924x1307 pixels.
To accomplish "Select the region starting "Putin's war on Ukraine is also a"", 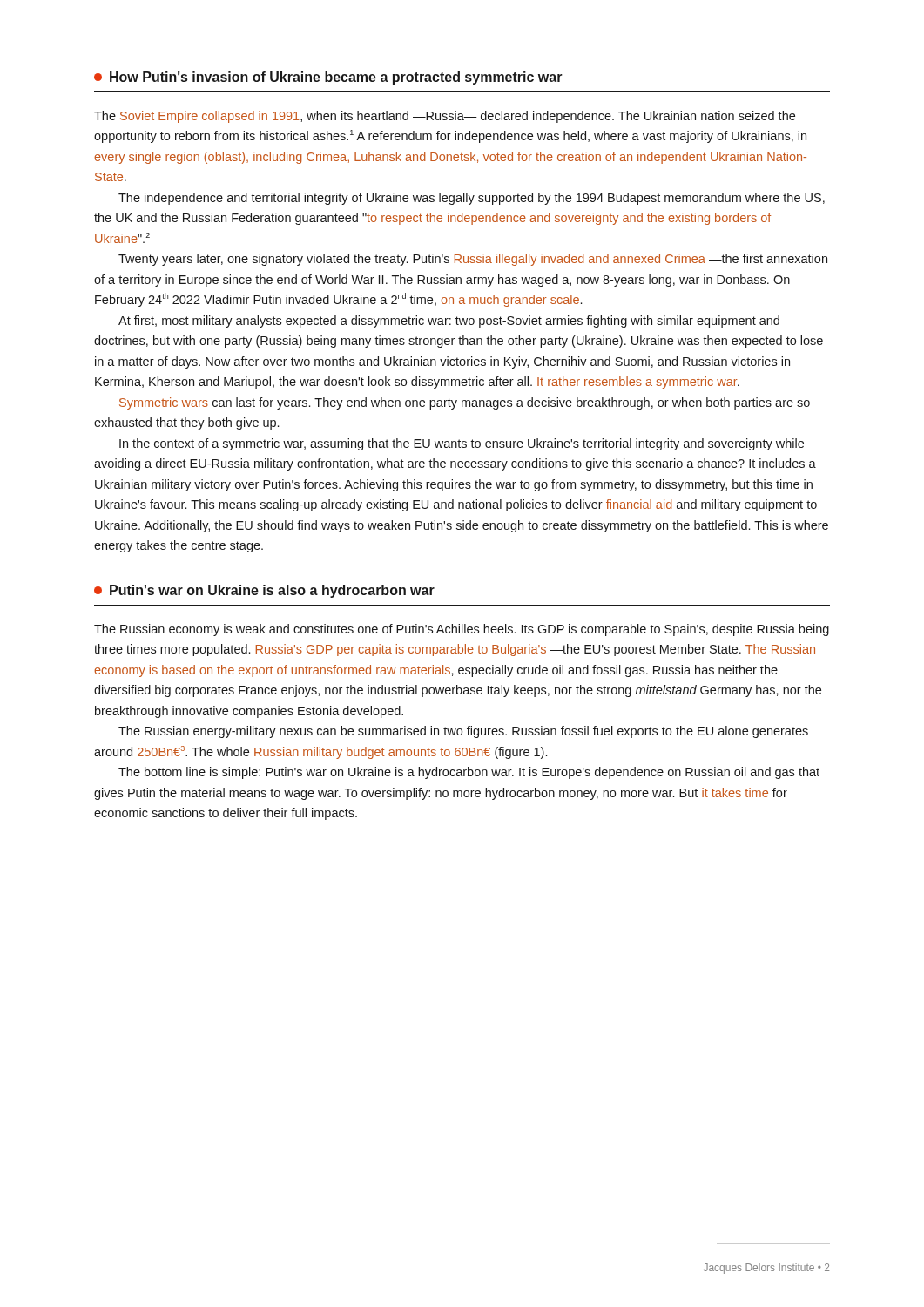I will [x=264, y=591].
